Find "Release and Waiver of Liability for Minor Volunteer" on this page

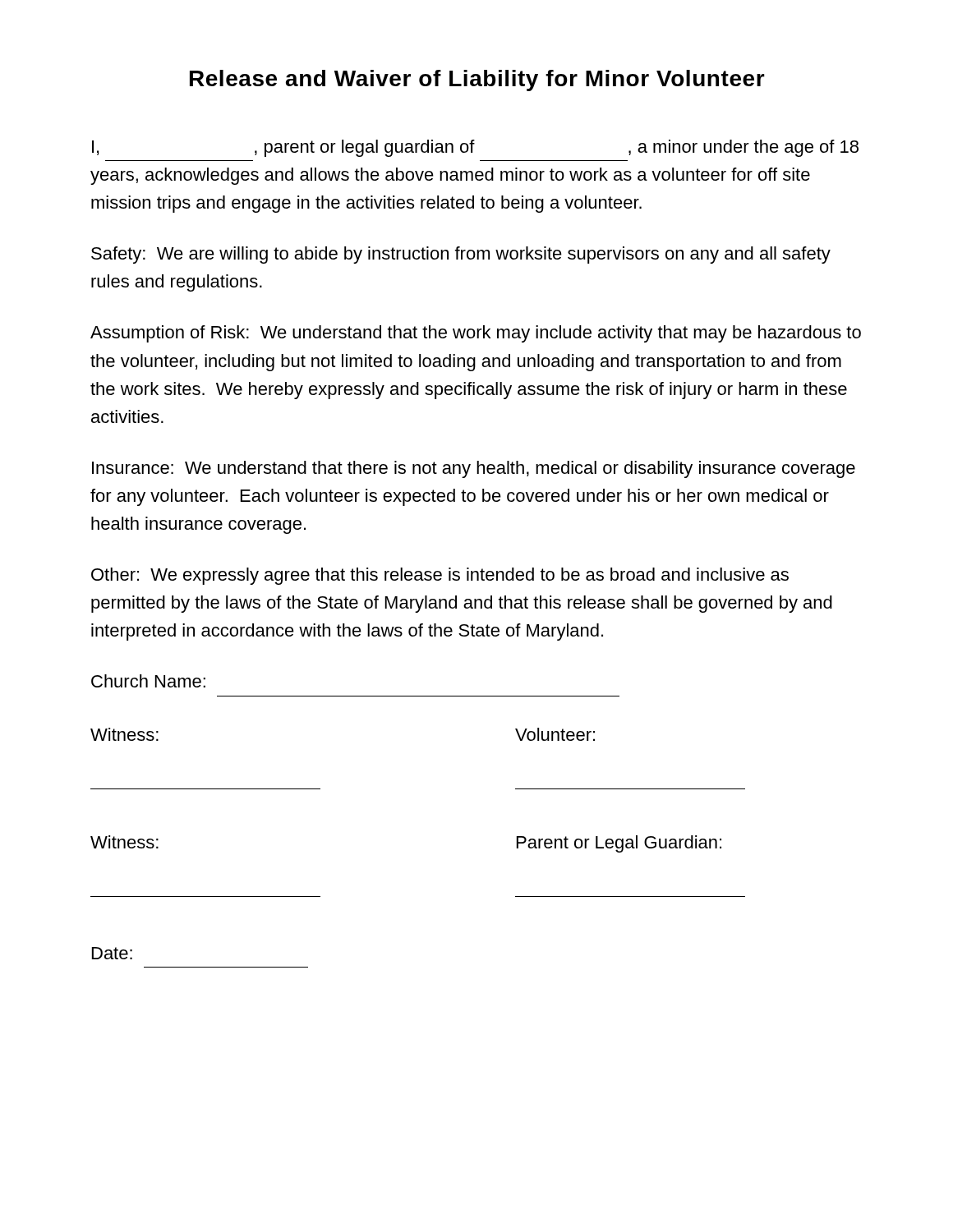pos(476,78)
